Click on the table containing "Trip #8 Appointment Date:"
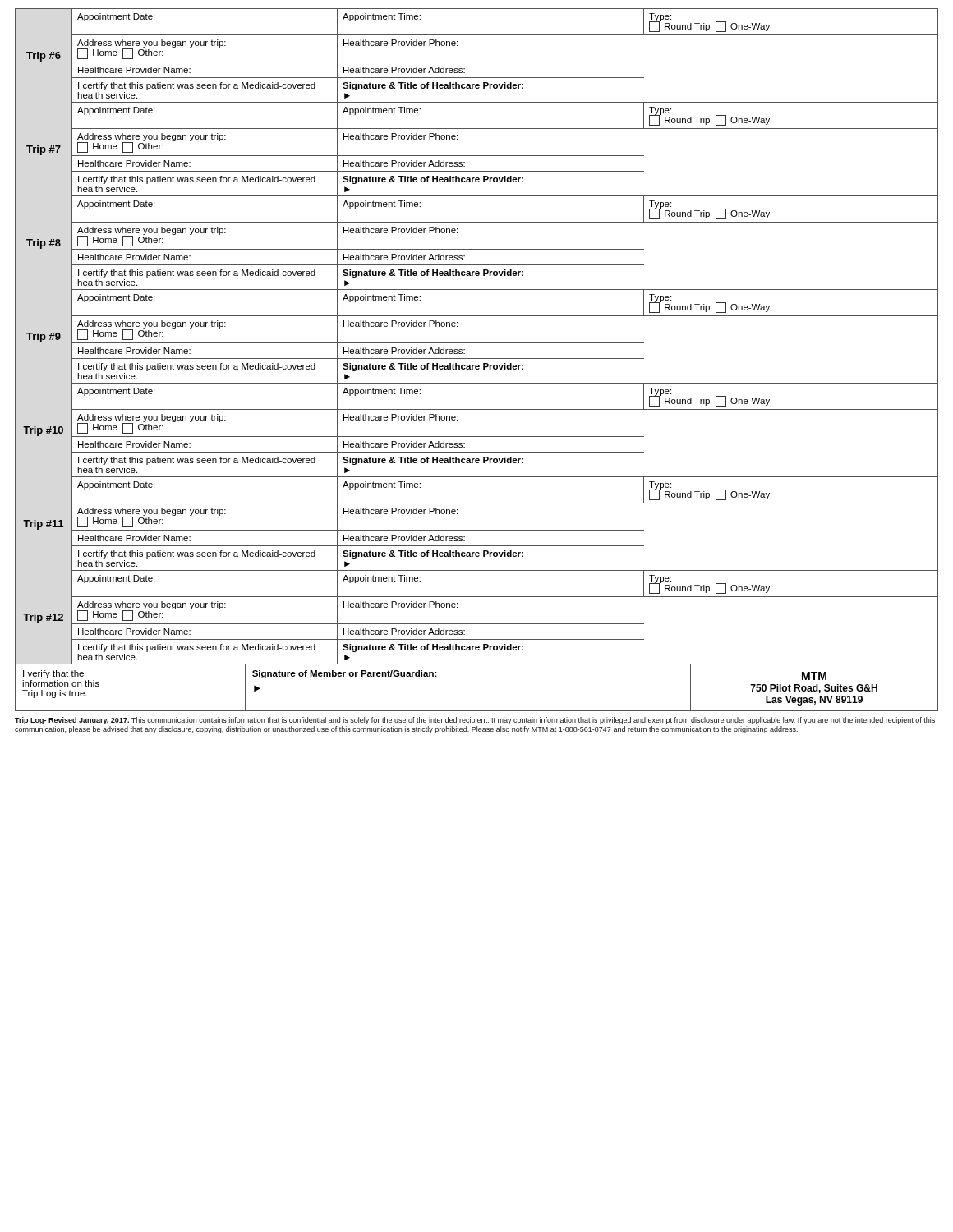 [x=476, y=243]
